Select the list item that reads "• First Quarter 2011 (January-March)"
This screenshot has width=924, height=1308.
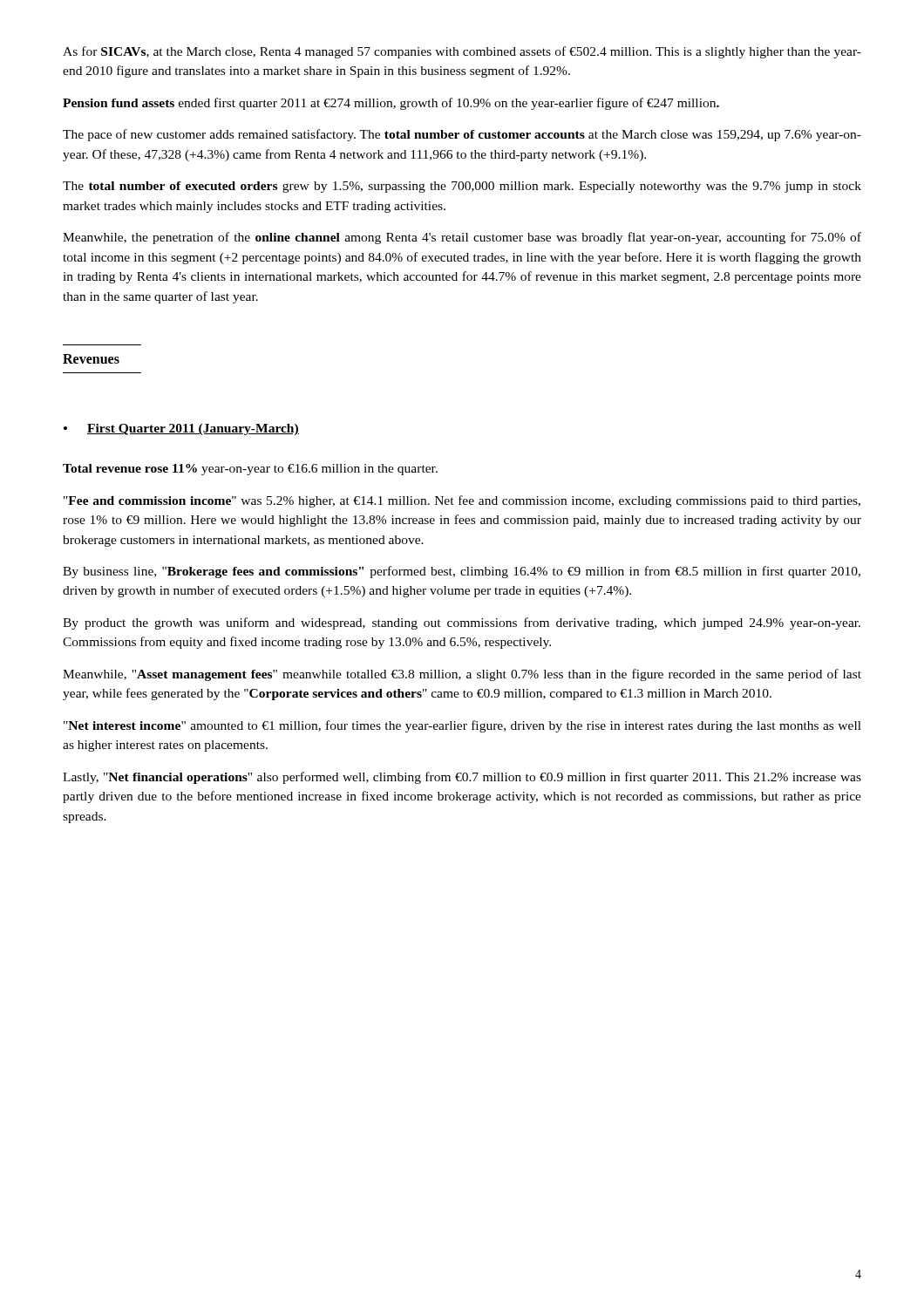pos(181,429)
